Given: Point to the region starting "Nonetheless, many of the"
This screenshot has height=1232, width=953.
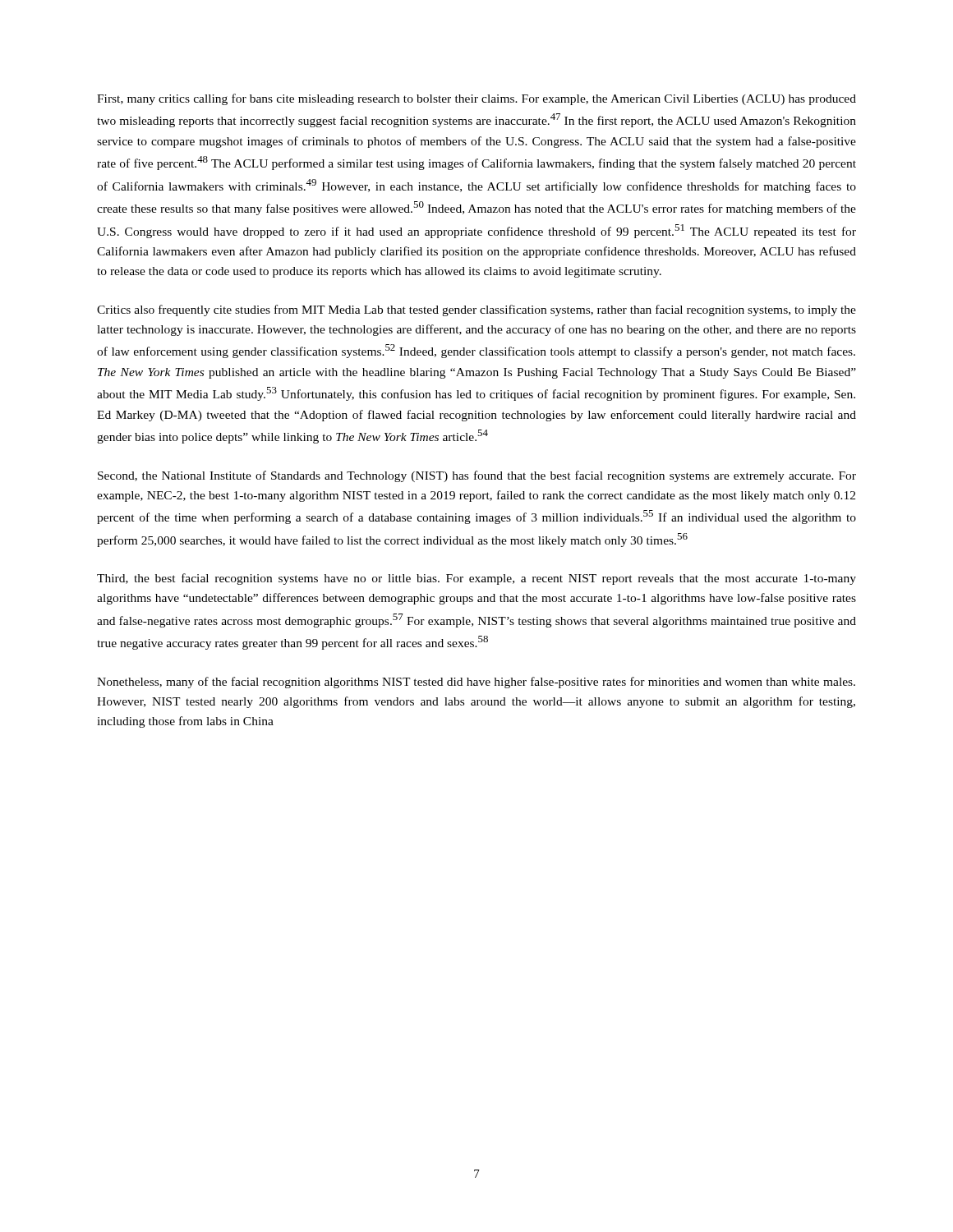Looking at the screenshot, I should coord(476,701).
